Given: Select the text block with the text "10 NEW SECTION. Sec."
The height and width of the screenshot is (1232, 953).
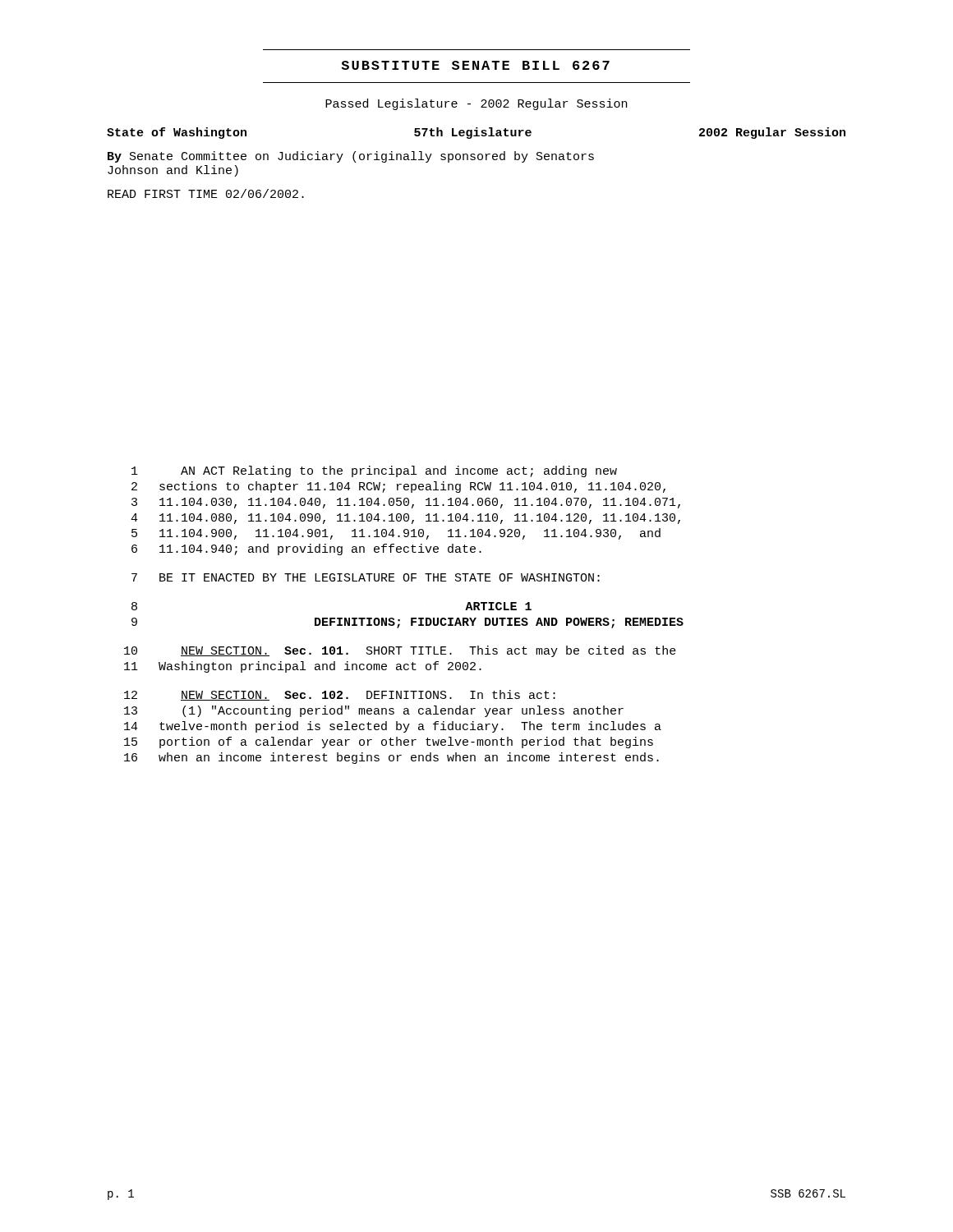Looking at the screenshot, I should [x=476, y=659].
